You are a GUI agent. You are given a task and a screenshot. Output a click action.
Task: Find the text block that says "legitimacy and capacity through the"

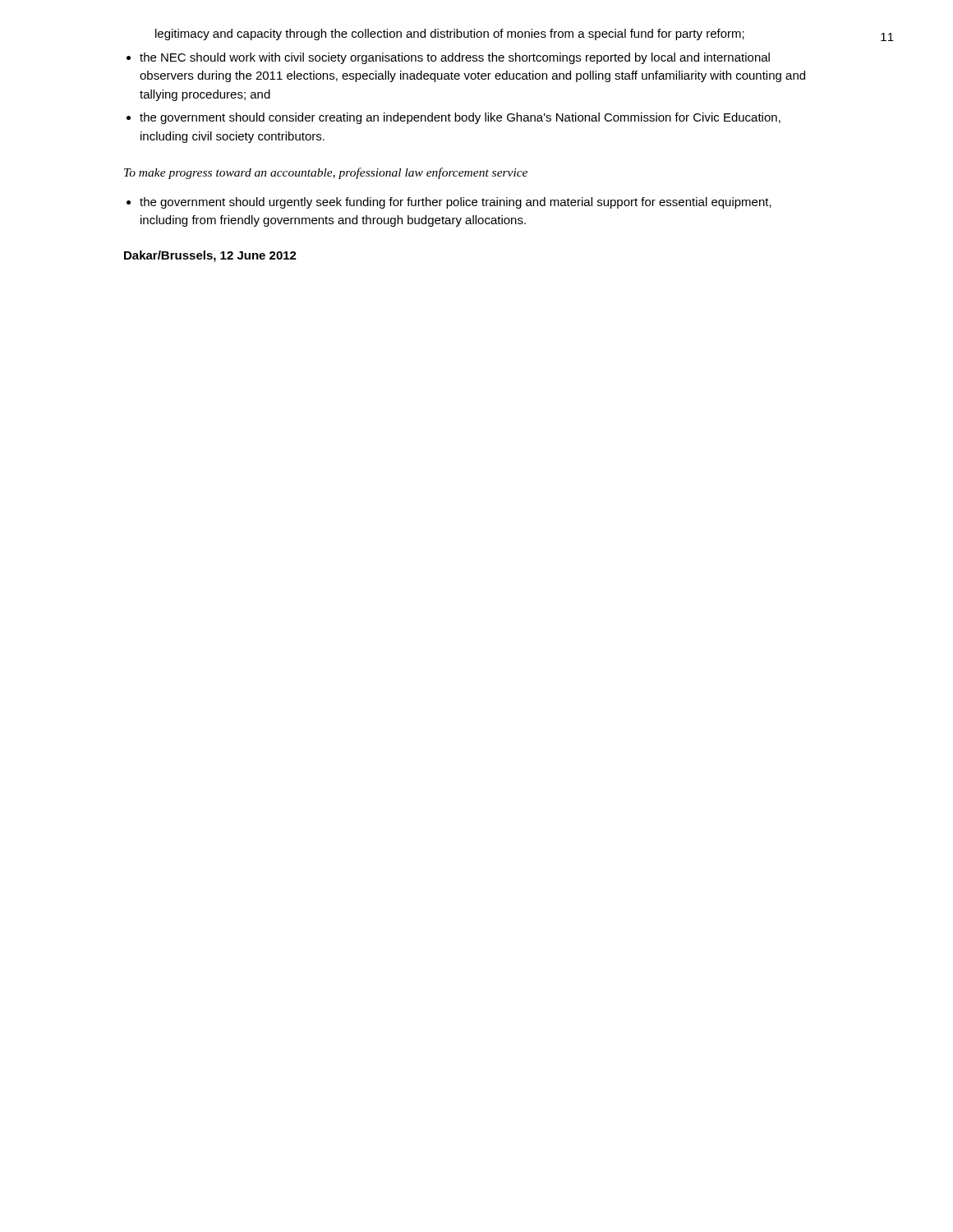450,33
